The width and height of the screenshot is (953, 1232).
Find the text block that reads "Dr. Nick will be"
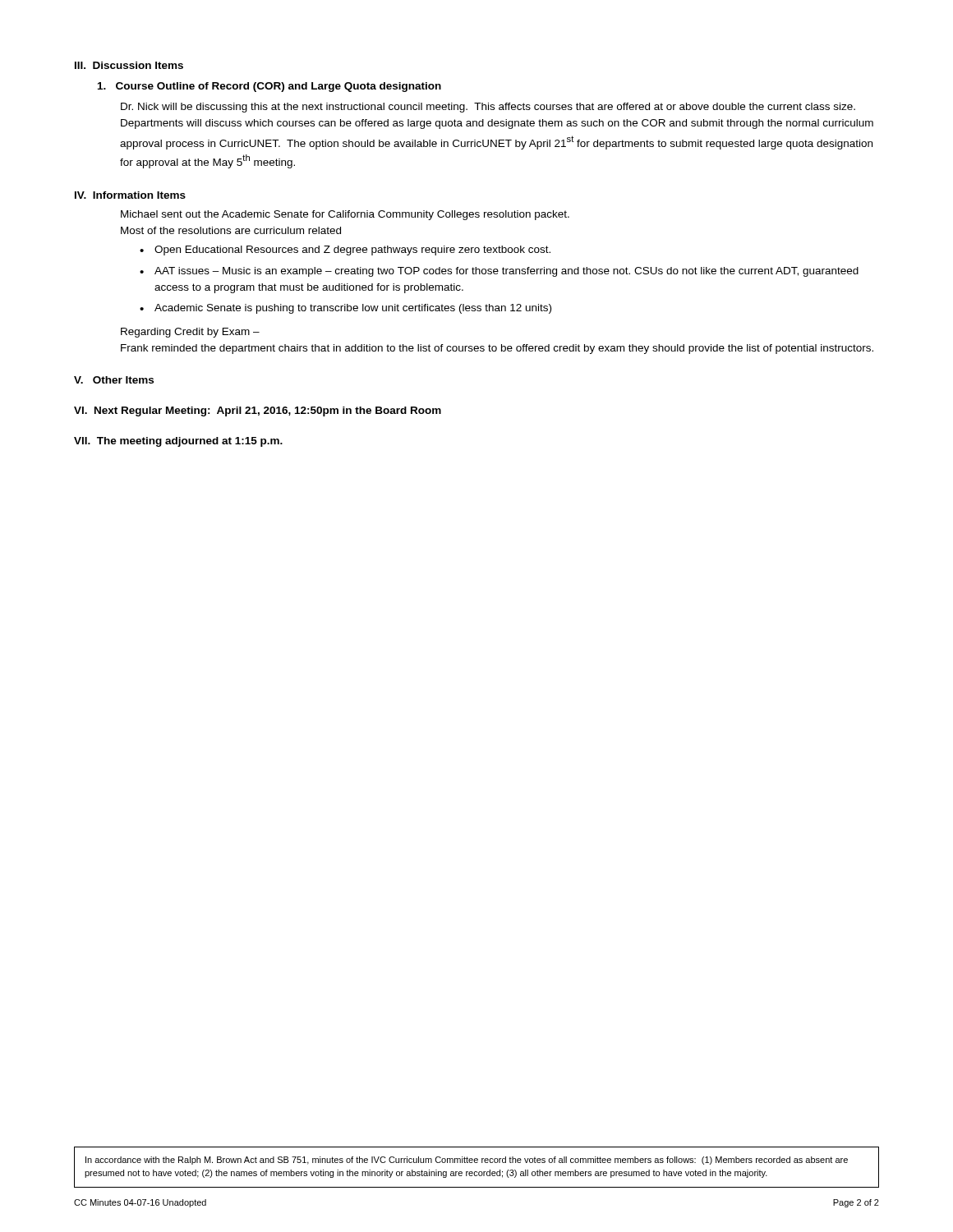point(497,134)
